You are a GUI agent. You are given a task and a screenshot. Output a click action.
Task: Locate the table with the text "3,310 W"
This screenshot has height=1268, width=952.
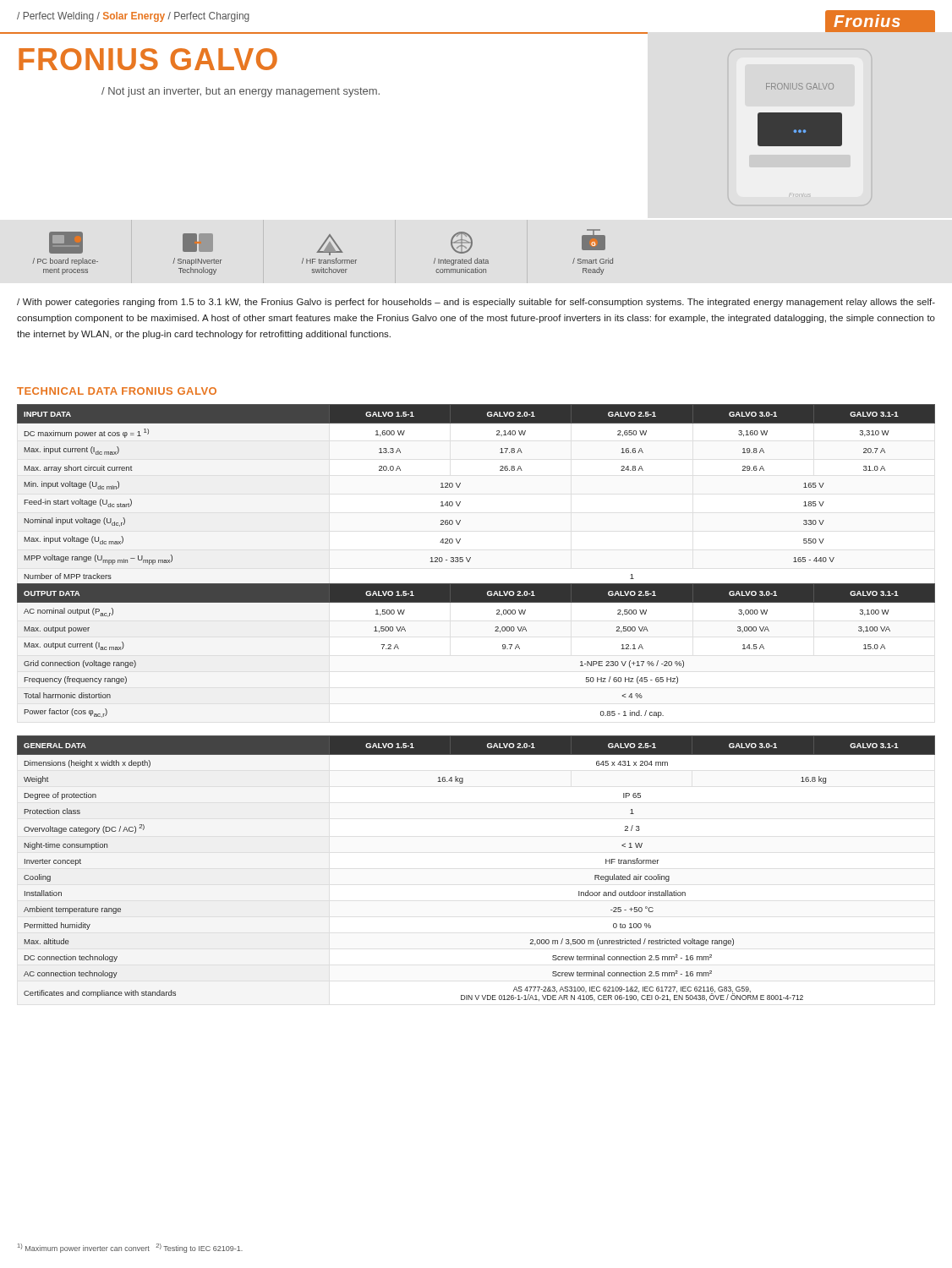click(476, 502)
